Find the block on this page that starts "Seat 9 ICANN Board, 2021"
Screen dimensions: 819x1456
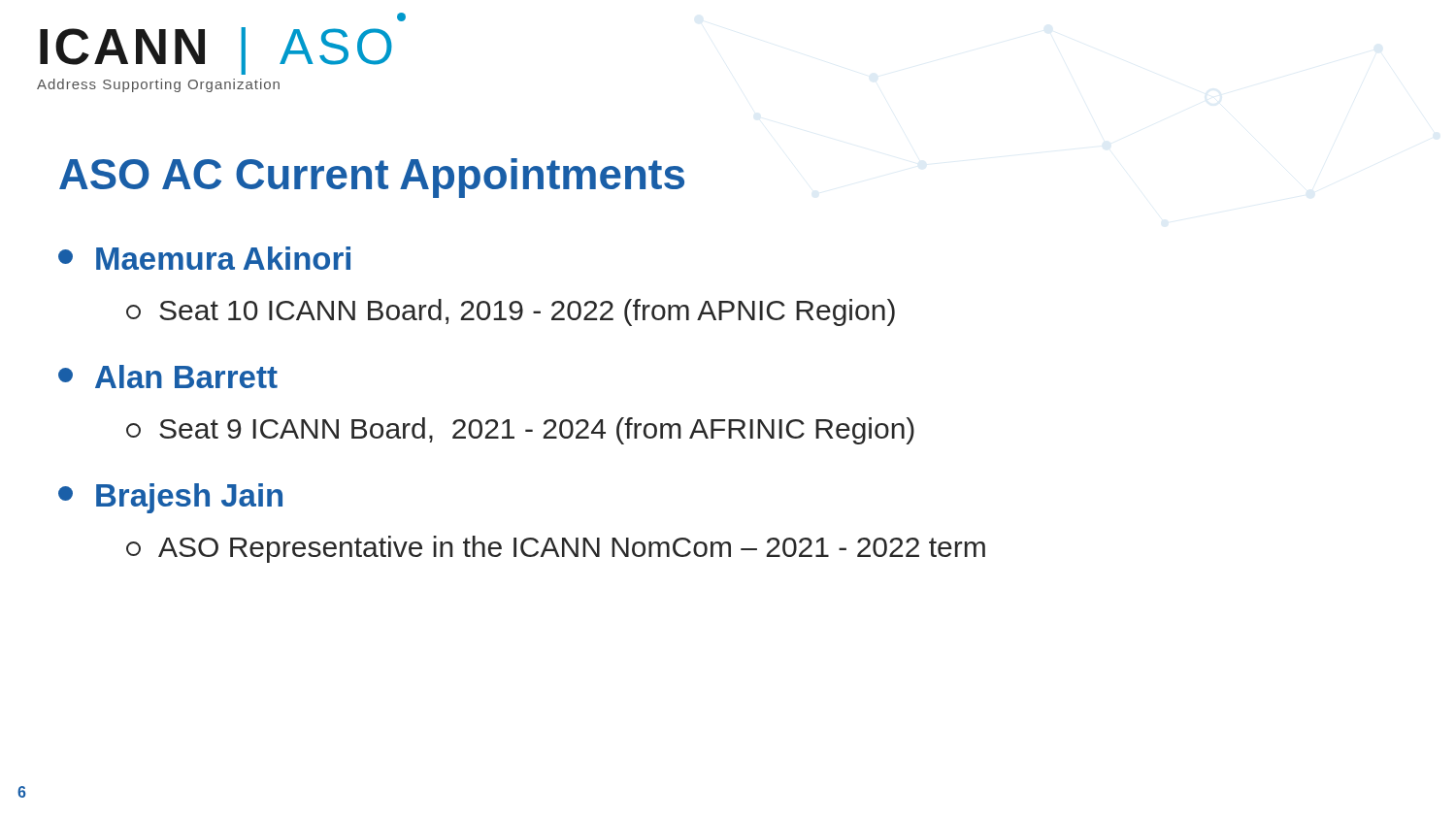coord(521,429)
